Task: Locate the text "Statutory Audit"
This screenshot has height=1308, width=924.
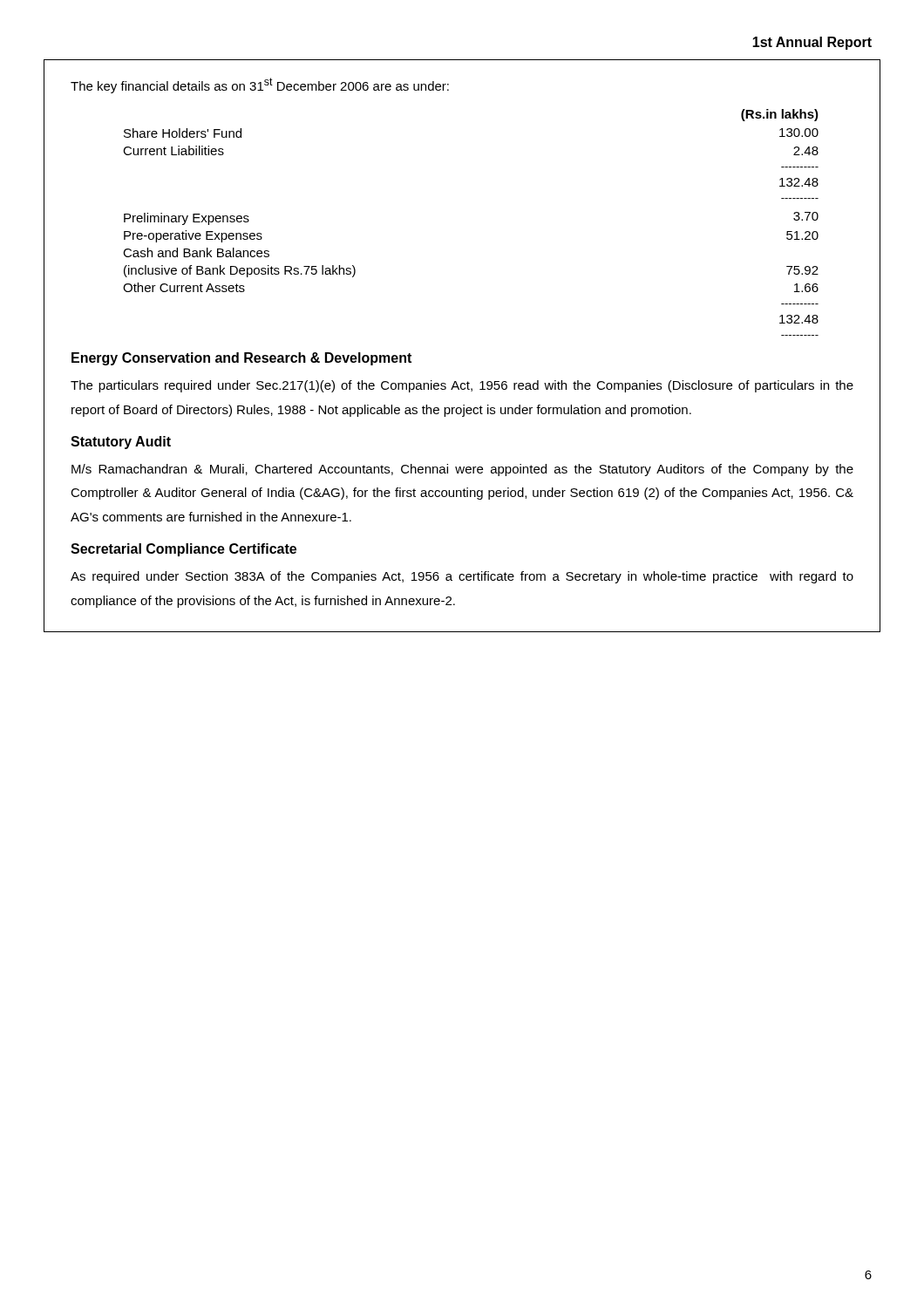Action: coord(121,441)
